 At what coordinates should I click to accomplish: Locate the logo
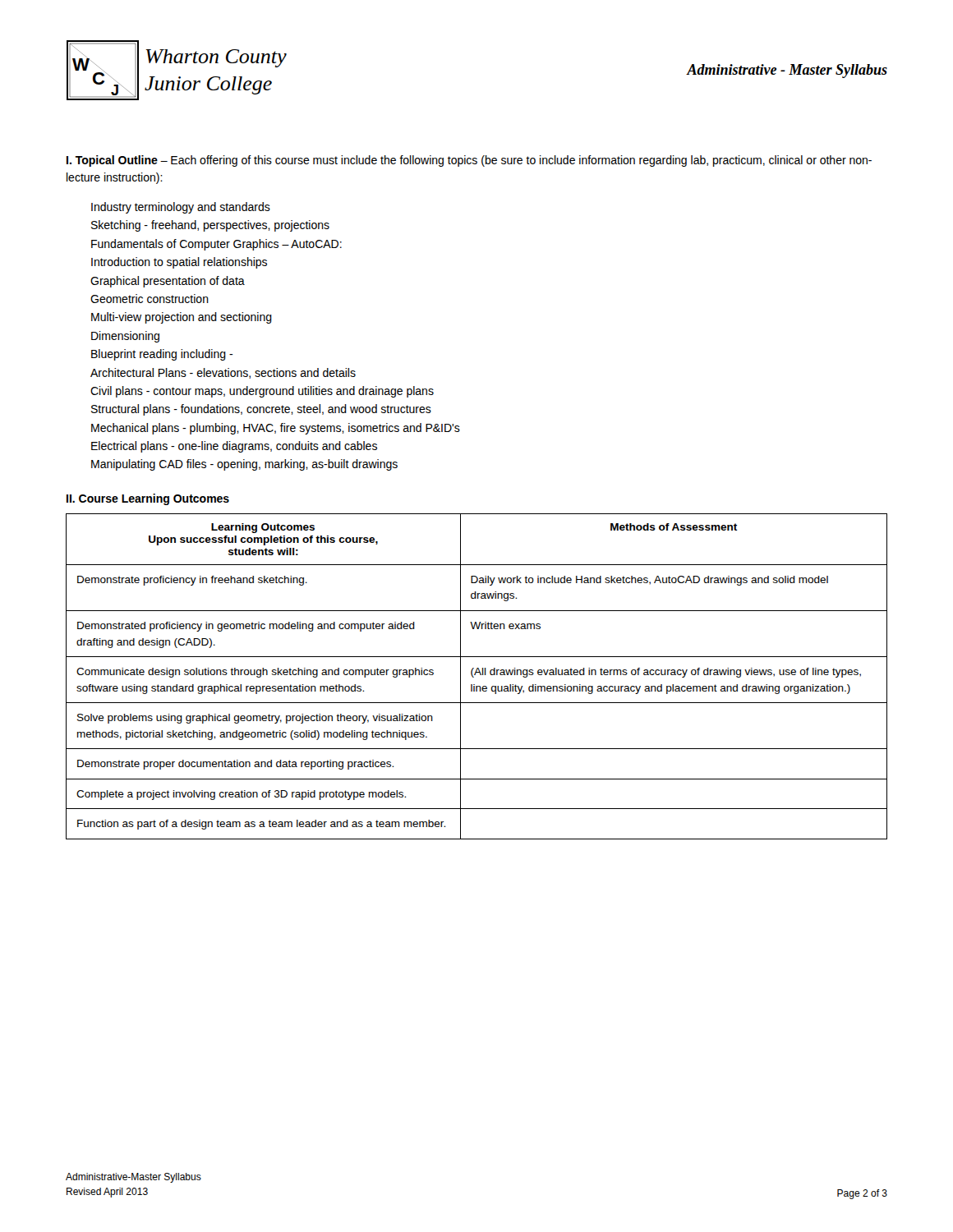[176, 70]
